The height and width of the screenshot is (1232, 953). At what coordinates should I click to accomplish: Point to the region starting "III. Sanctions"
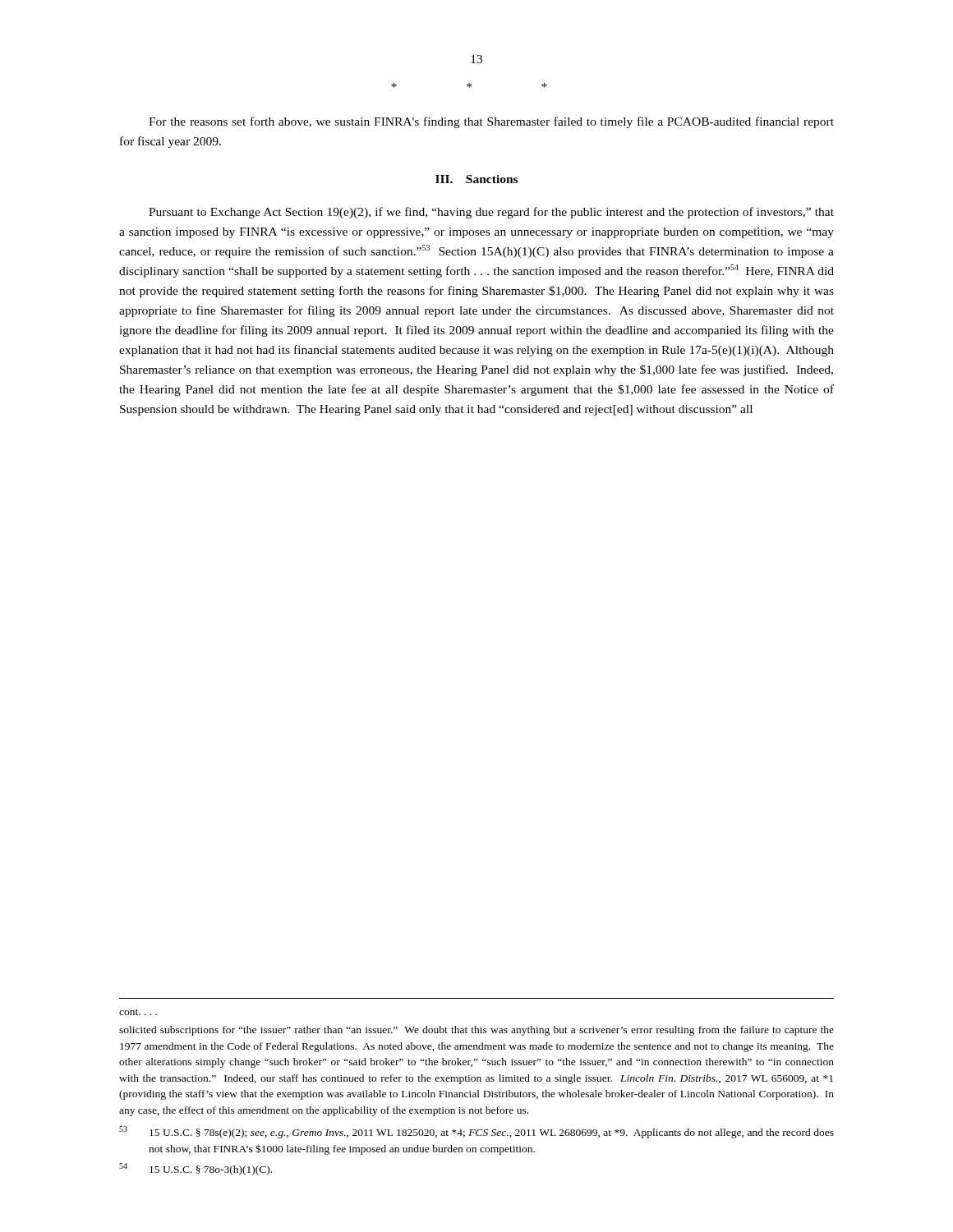(476, 179)
